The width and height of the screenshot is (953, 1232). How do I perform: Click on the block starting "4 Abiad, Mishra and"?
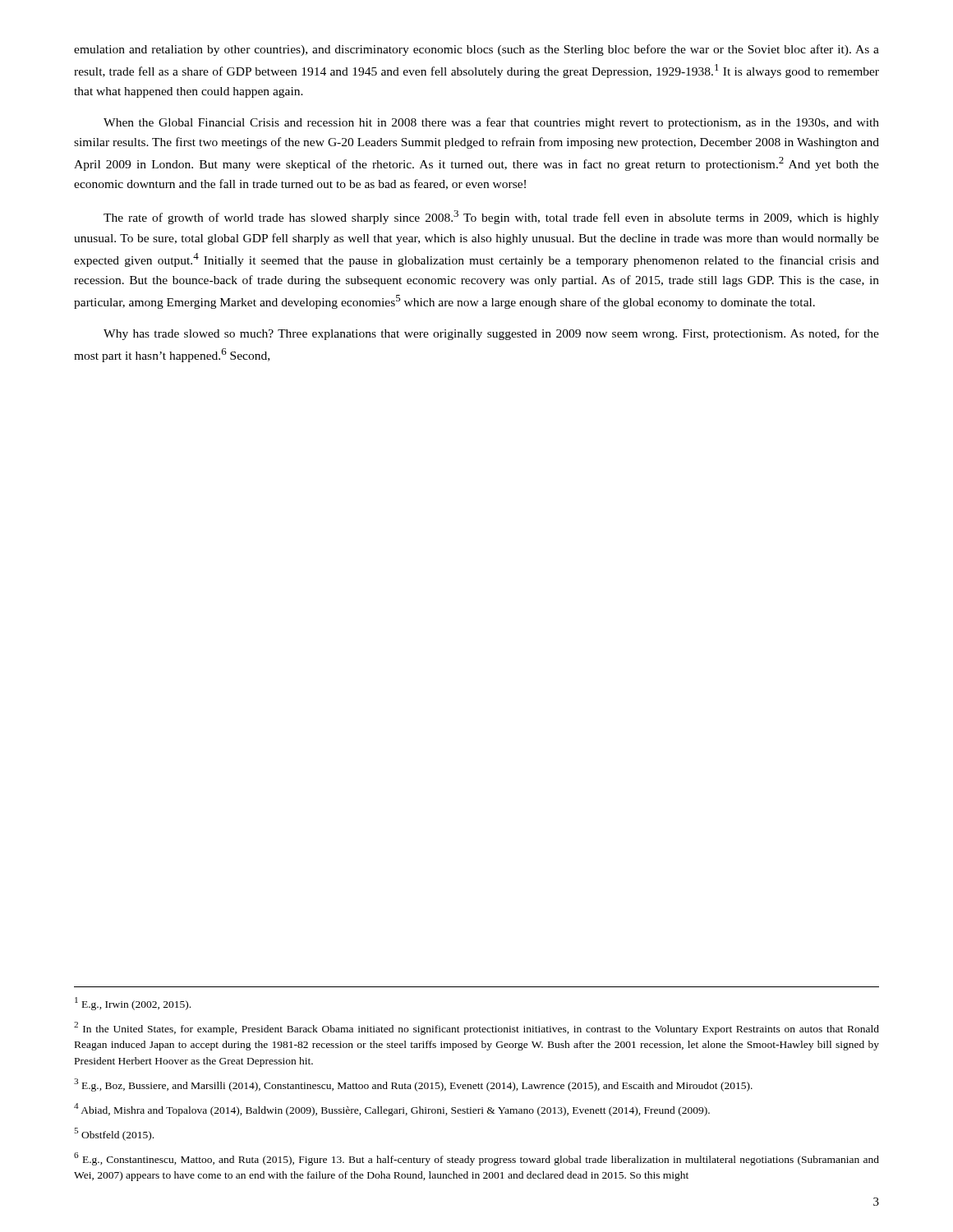(x=392, y=1108)
